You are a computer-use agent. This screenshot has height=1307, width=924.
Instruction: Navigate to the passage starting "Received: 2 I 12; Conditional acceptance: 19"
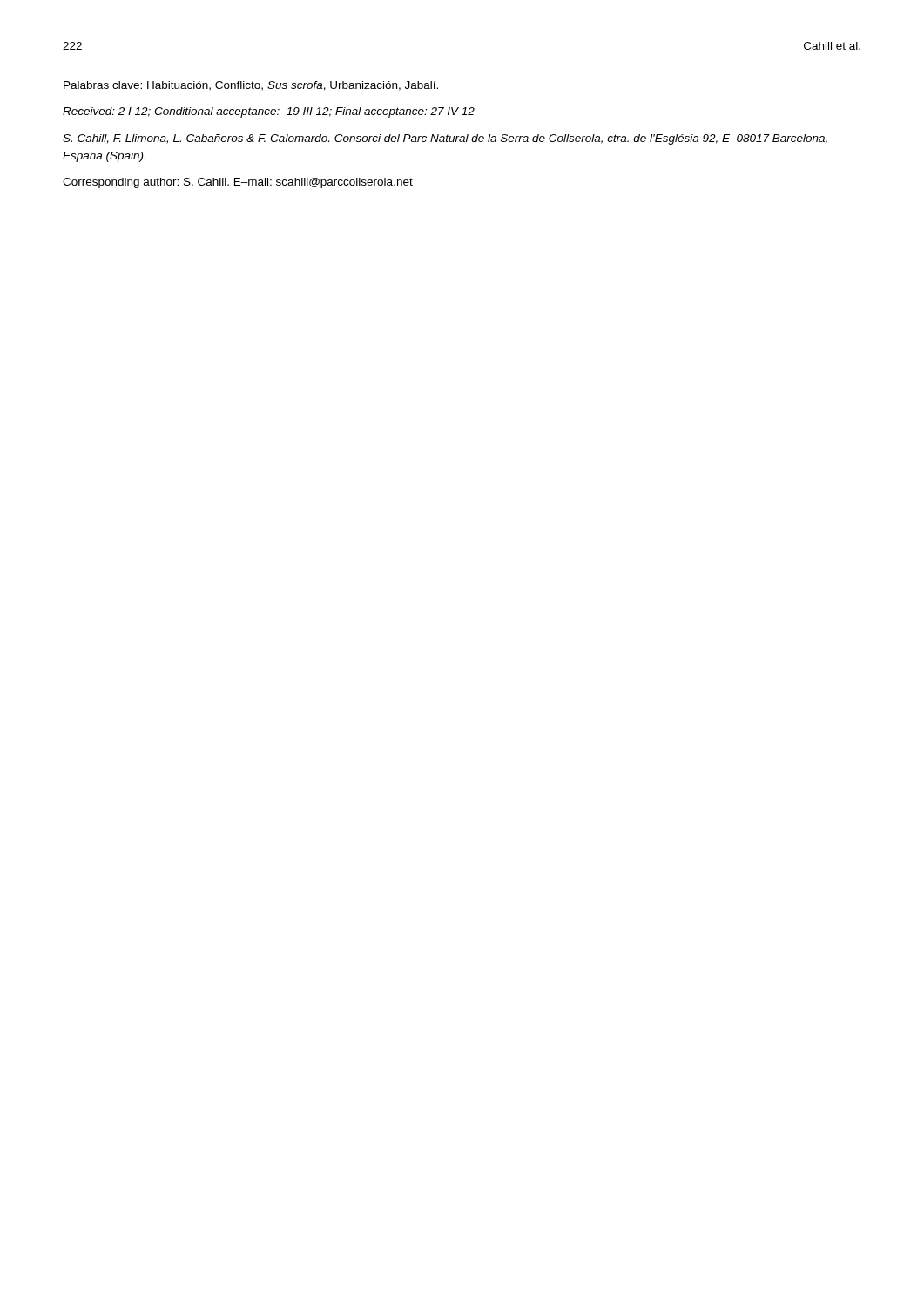269,111
